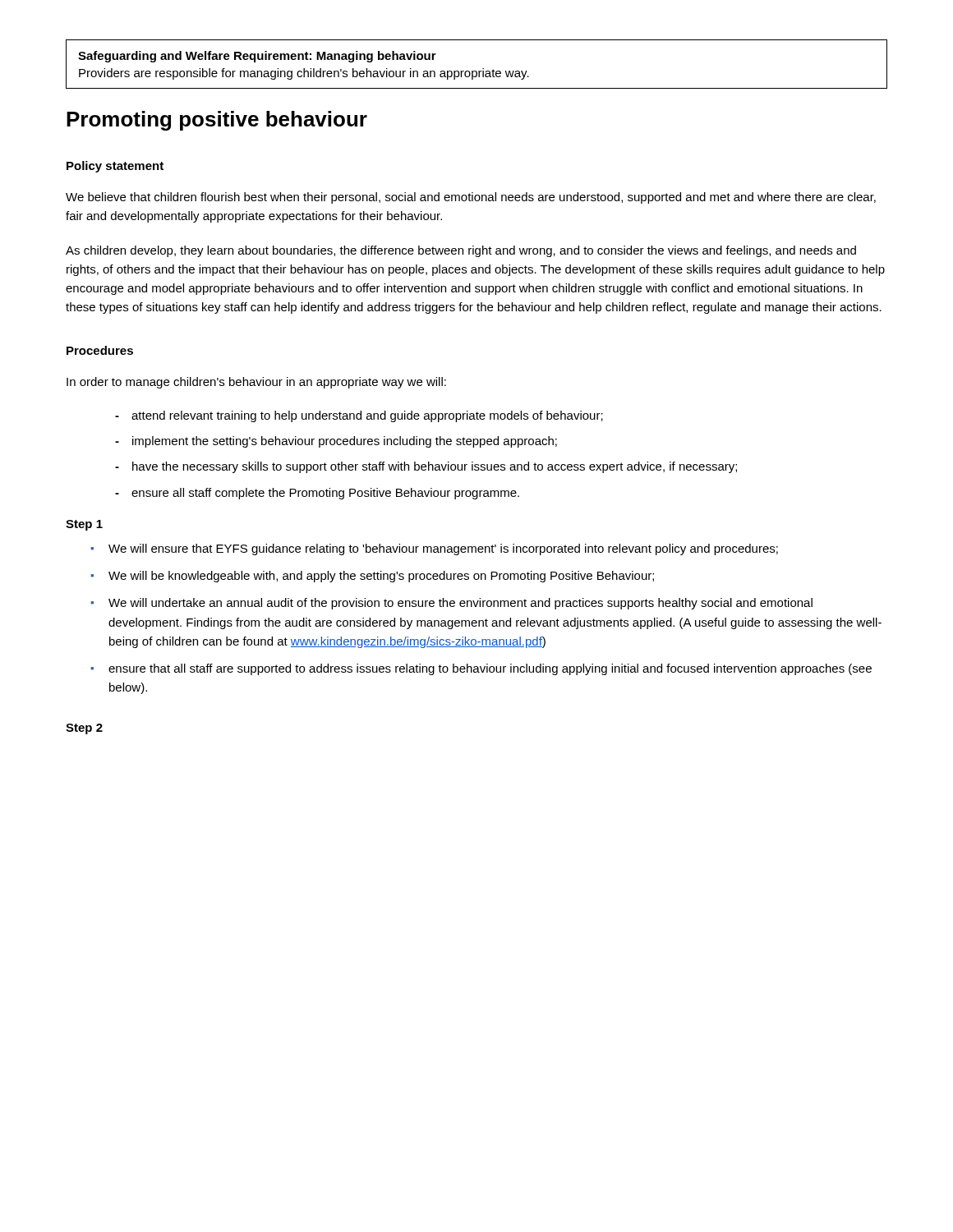Find the text block with the text "As children develop, they learn"
This screenshot has width=953, height=1232.
[475, 278]
